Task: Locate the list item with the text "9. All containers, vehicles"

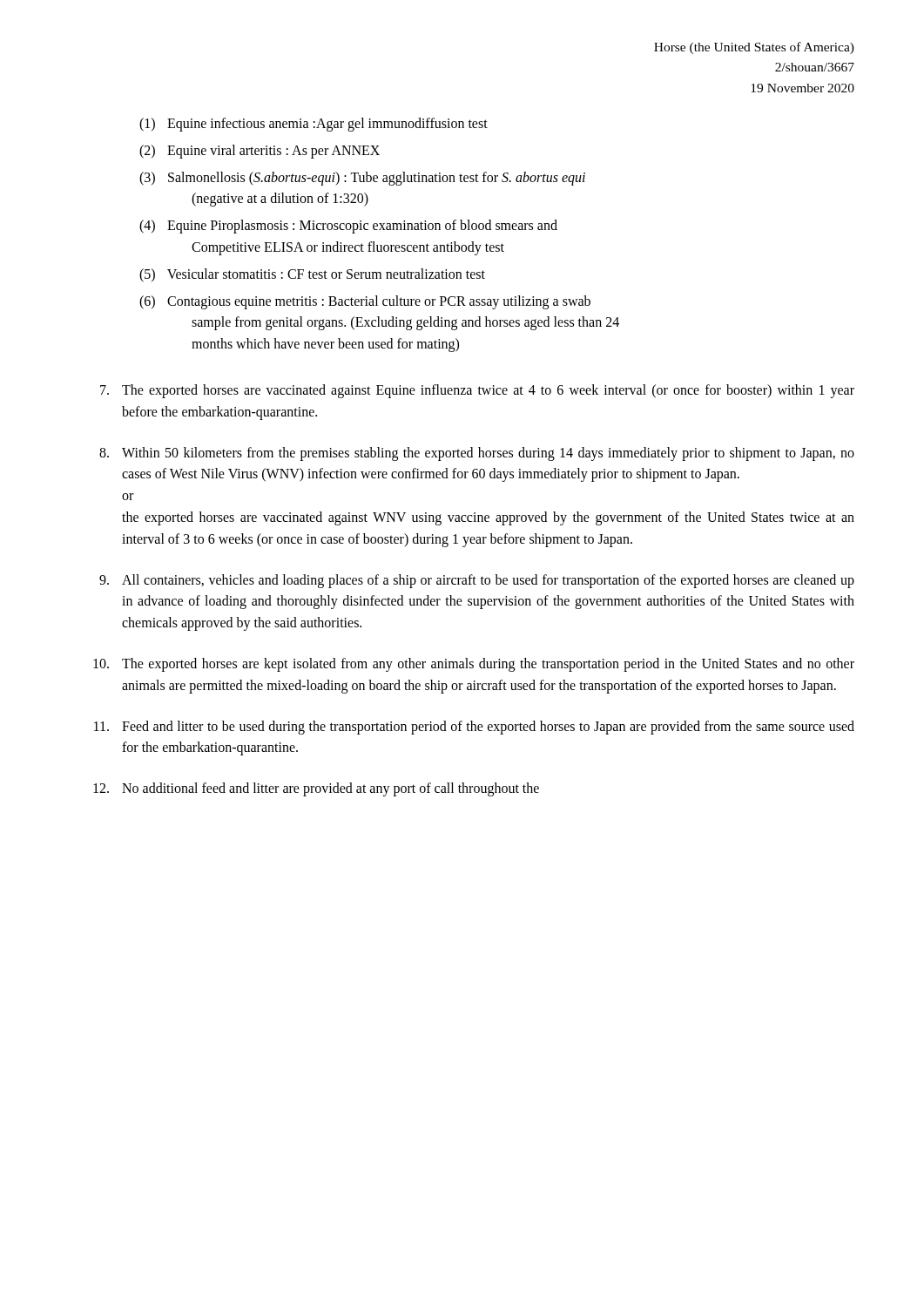Action: (x=462, y=602)
